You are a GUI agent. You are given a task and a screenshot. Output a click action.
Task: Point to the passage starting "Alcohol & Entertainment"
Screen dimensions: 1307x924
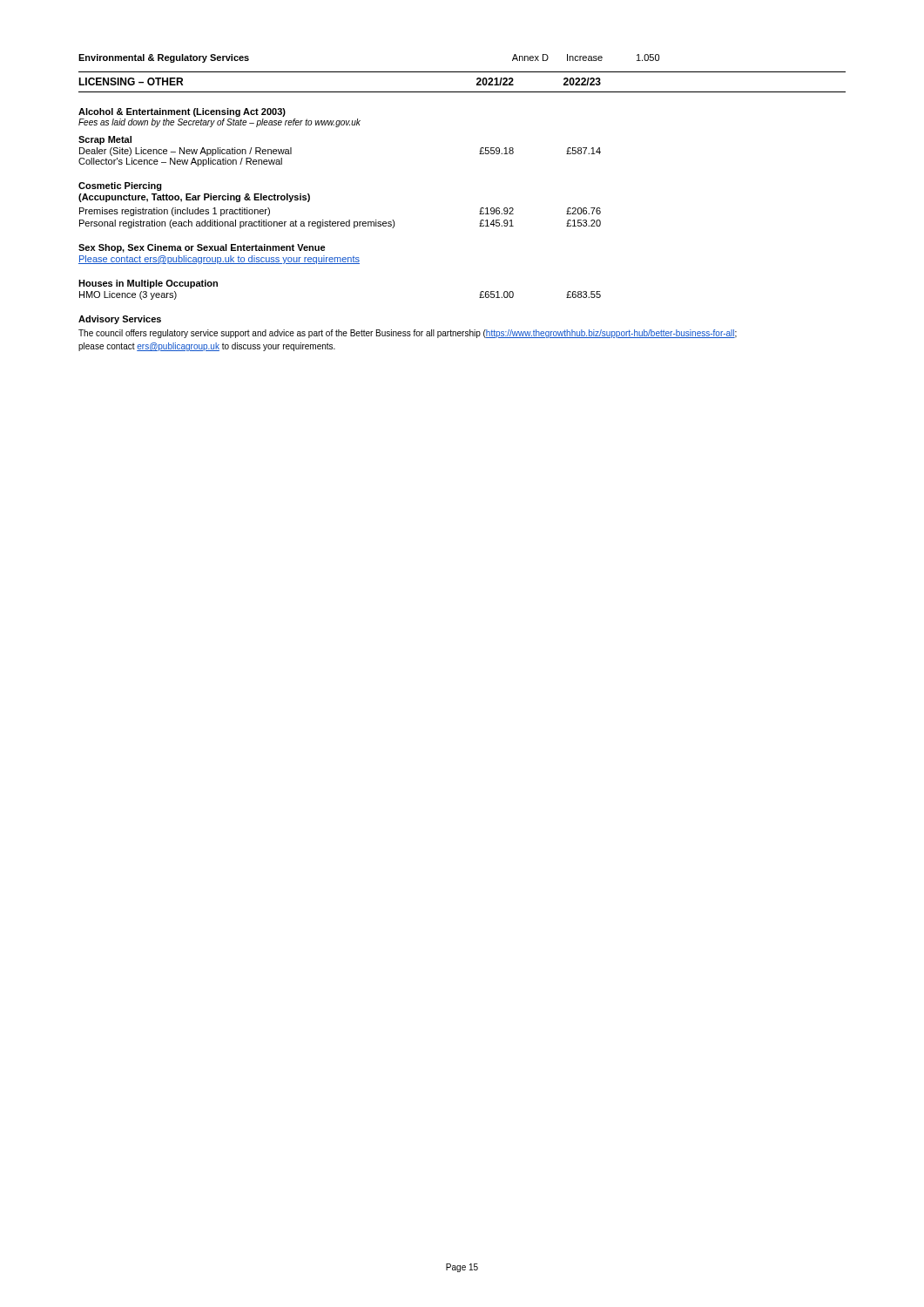[182, 111]
